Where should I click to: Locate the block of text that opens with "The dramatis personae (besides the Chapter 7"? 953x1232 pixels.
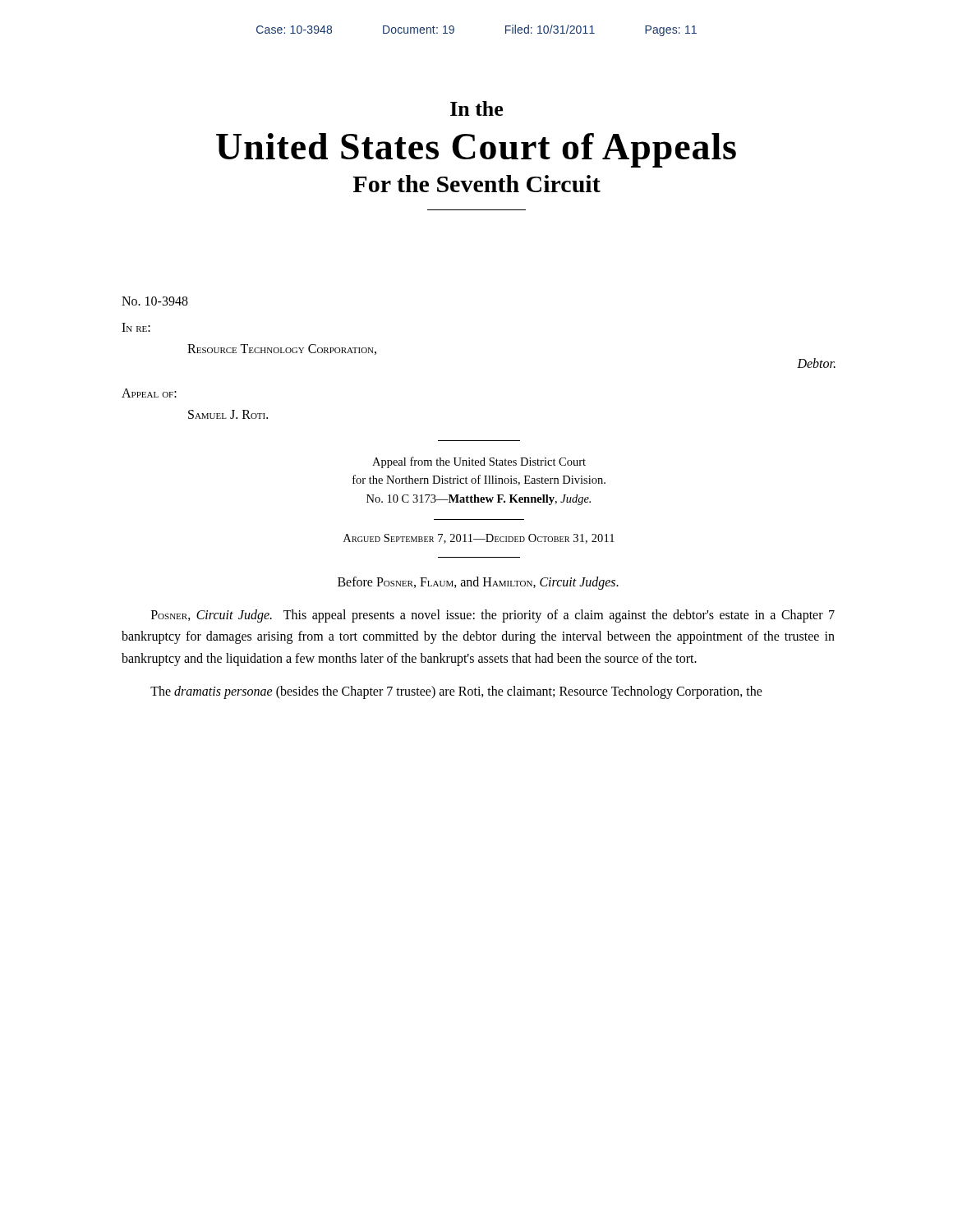[456, 691]
